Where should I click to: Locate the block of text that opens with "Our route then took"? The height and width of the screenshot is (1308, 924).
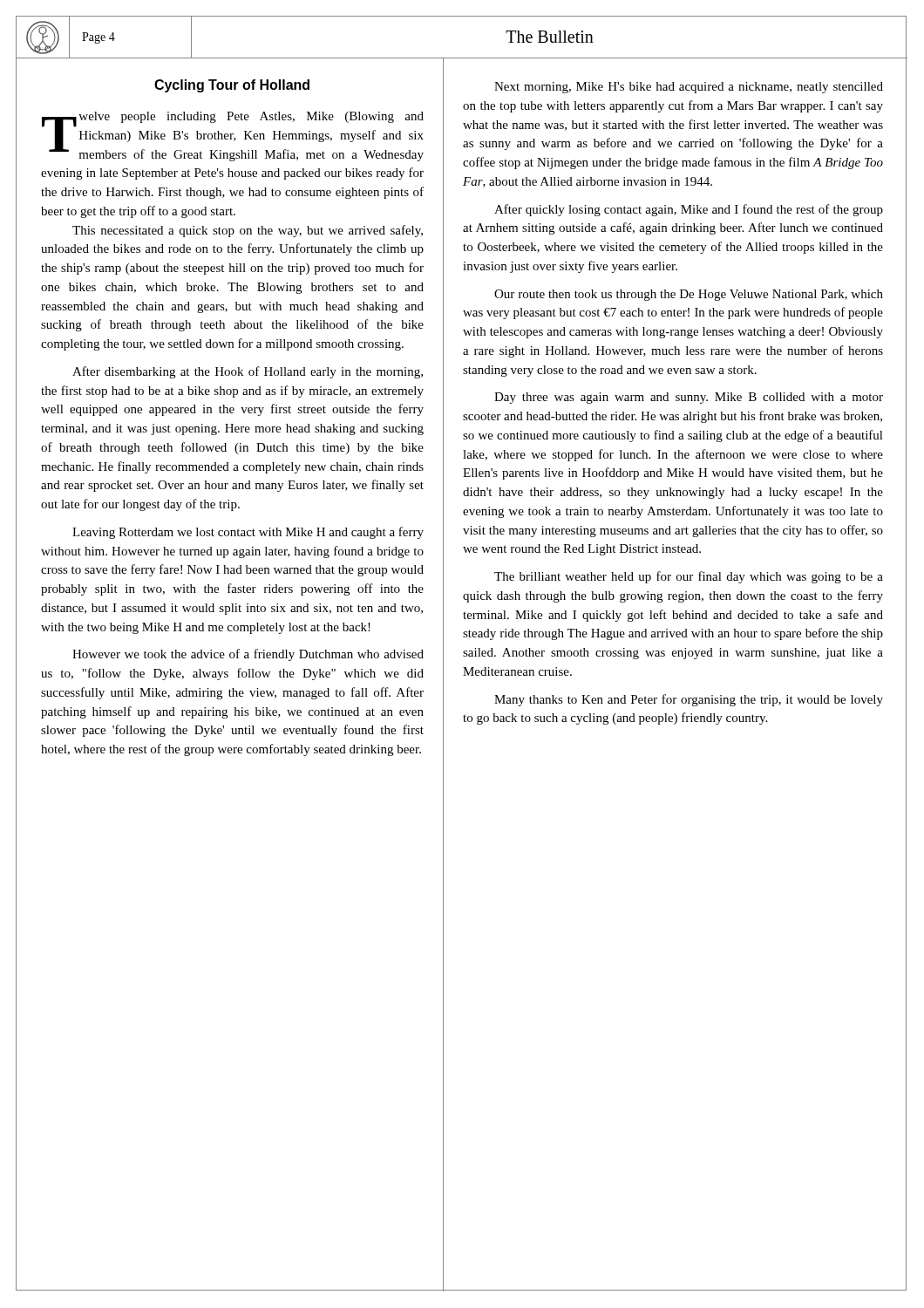click(x=673, y=331)
